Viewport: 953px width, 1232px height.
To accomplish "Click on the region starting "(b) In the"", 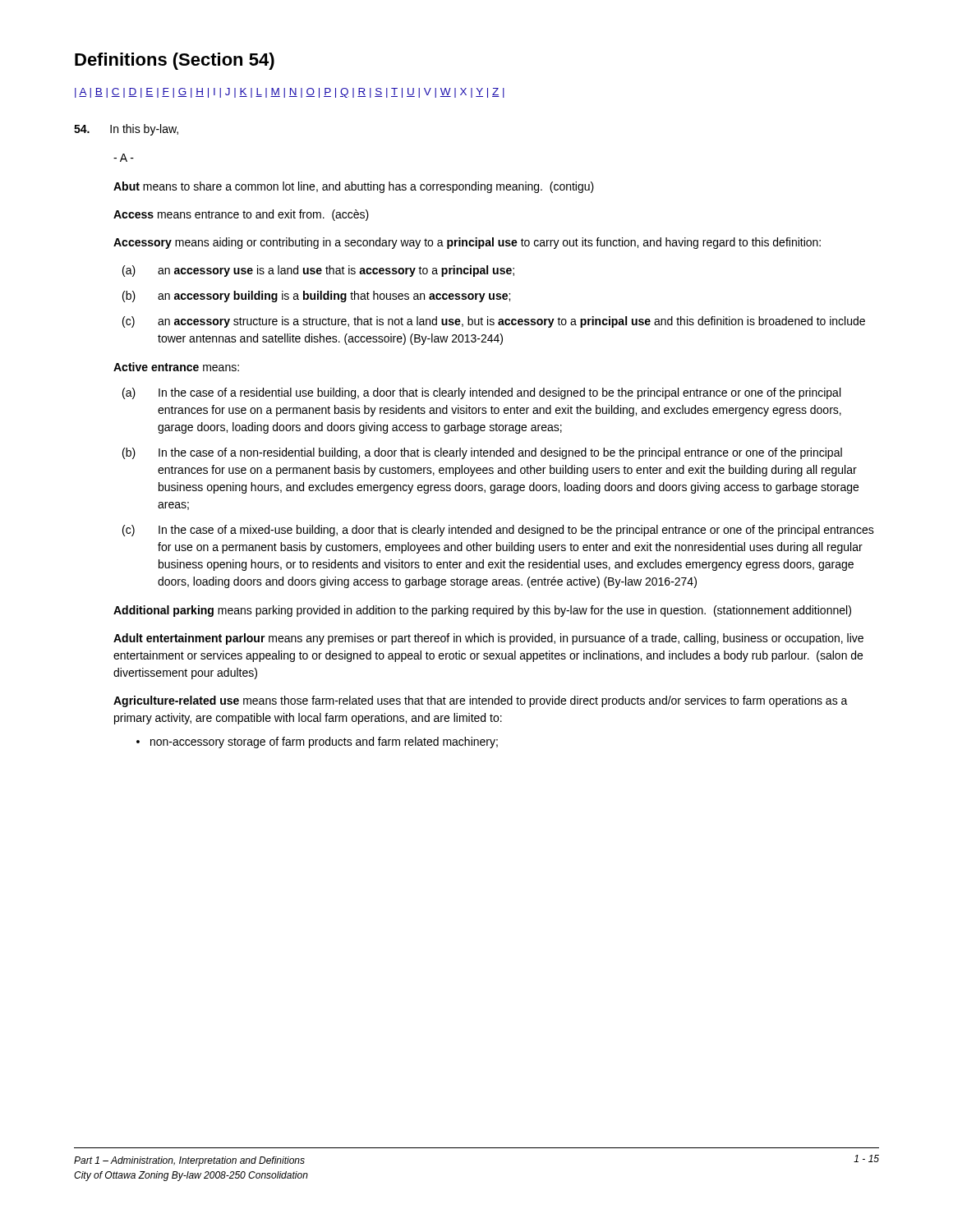I will (x=496, y=479).
